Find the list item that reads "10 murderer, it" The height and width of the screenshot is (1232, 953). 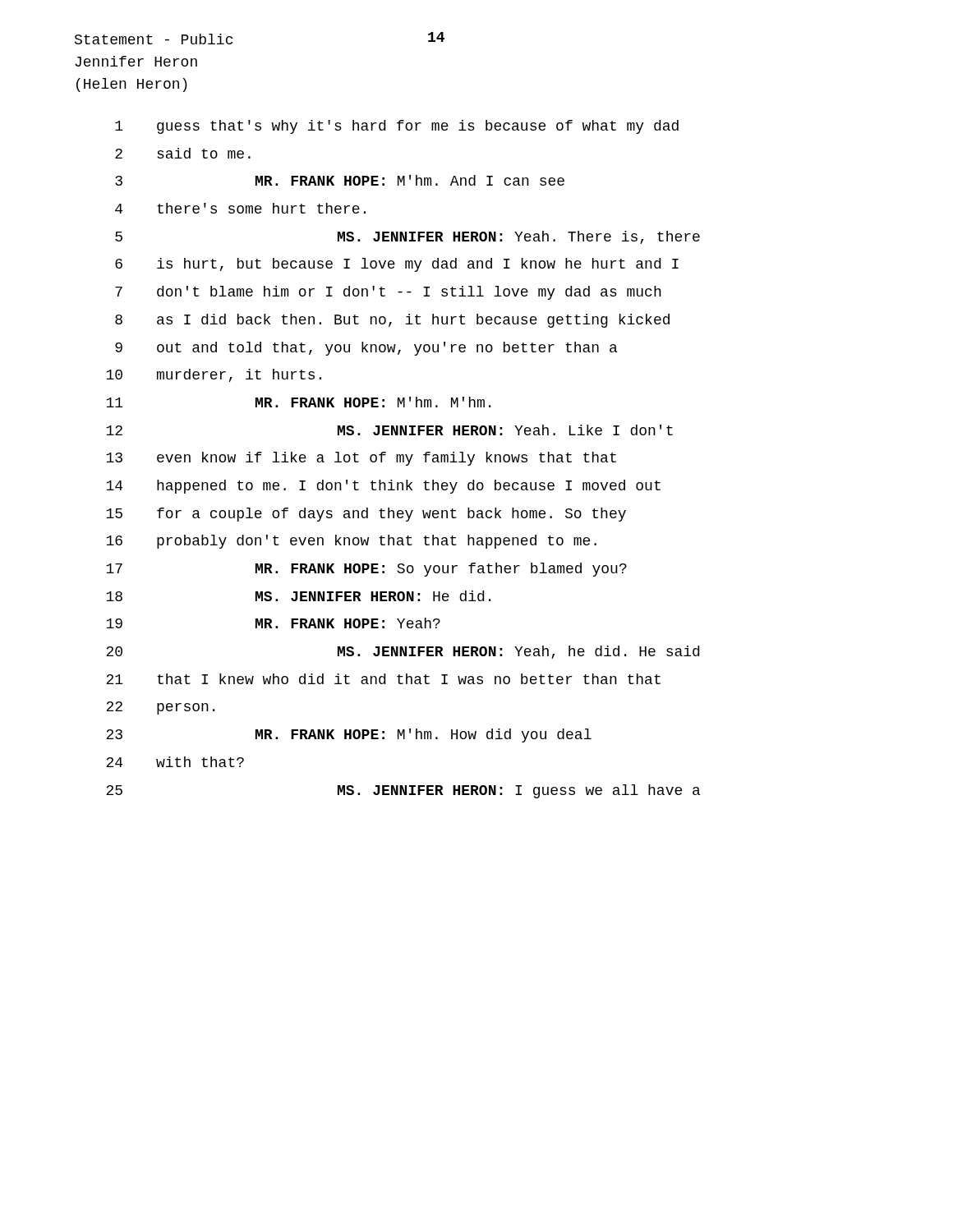pyautogui.click(x=214, y=375)
